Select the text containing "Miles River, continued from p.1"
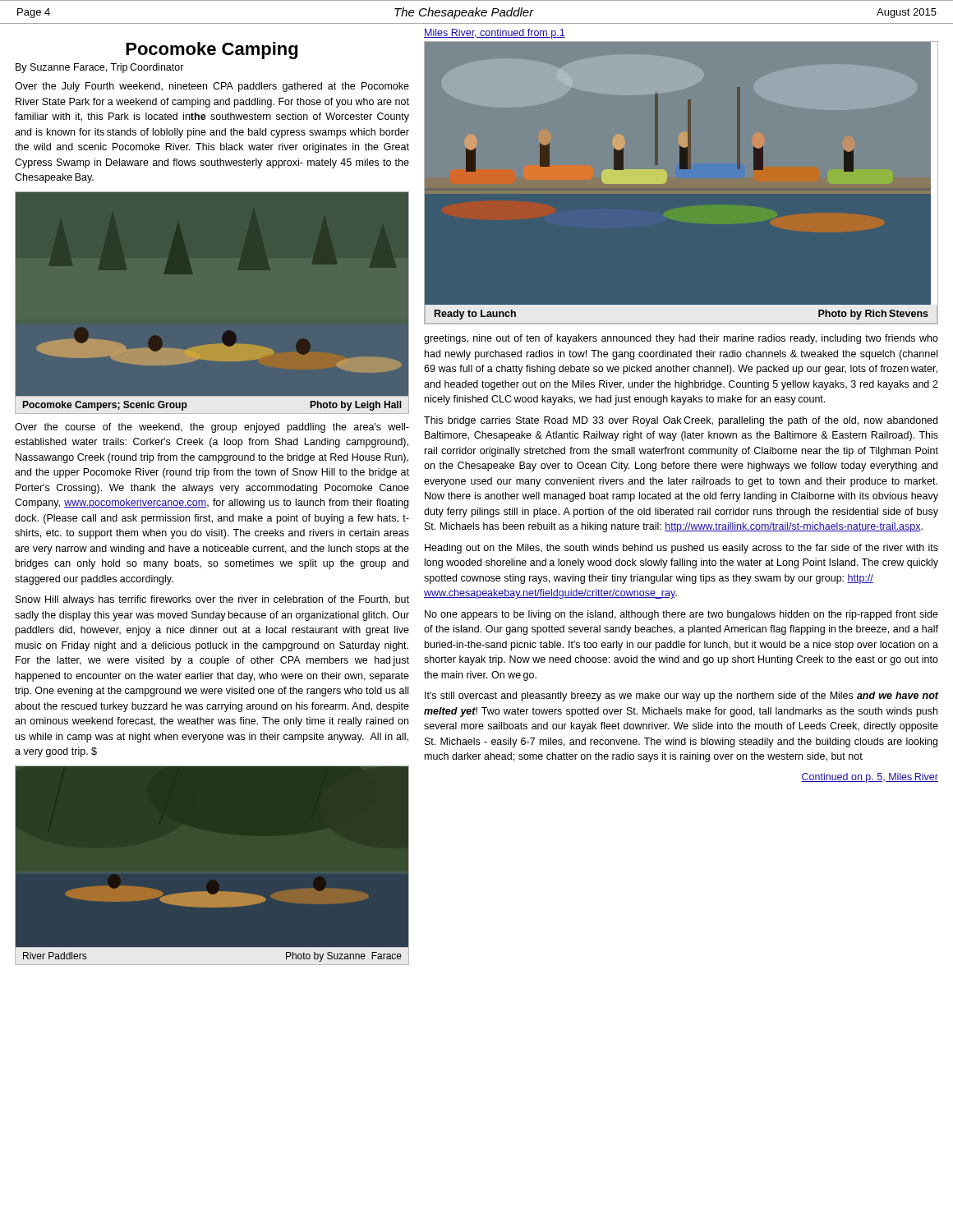The image size is (953, 1232). 494,33
